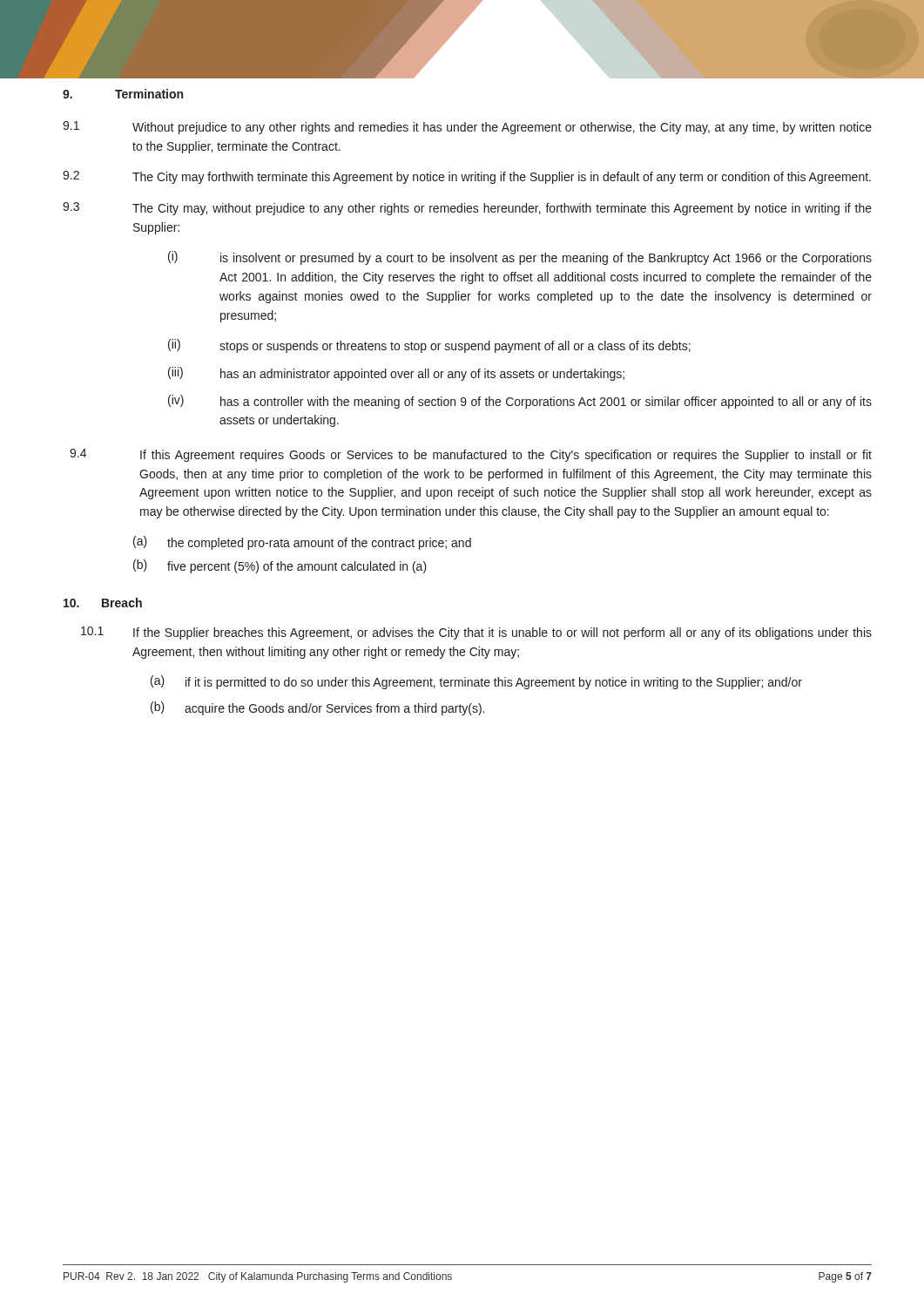Navigate to the text starting "10. Breach"

click(x=103, y=603)
